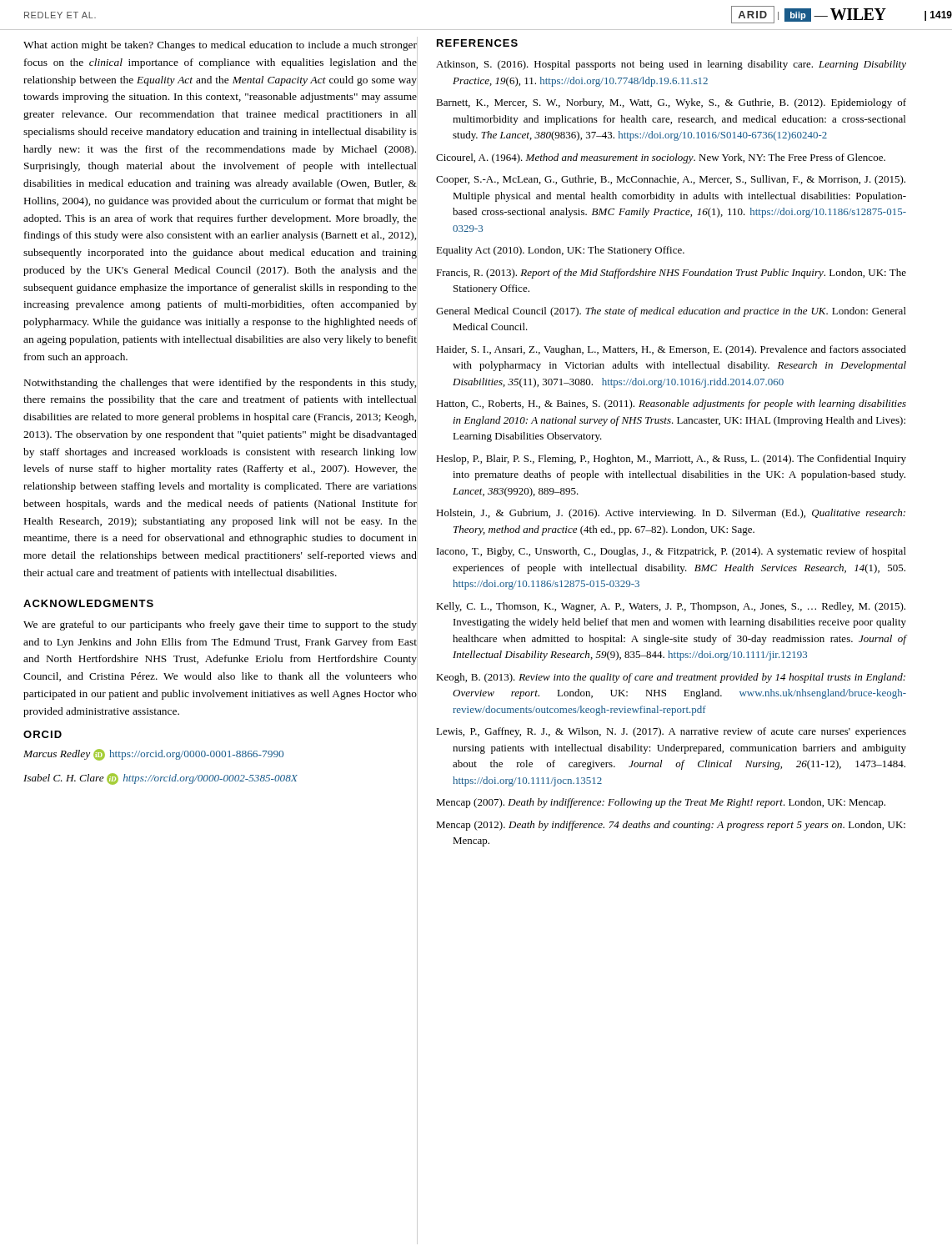The image size is (952, 1251).
Task: Where is the passage that starts "Lewis, P., Gaffney, R. J., & Wilson,"?
Action: pos(671,755)
